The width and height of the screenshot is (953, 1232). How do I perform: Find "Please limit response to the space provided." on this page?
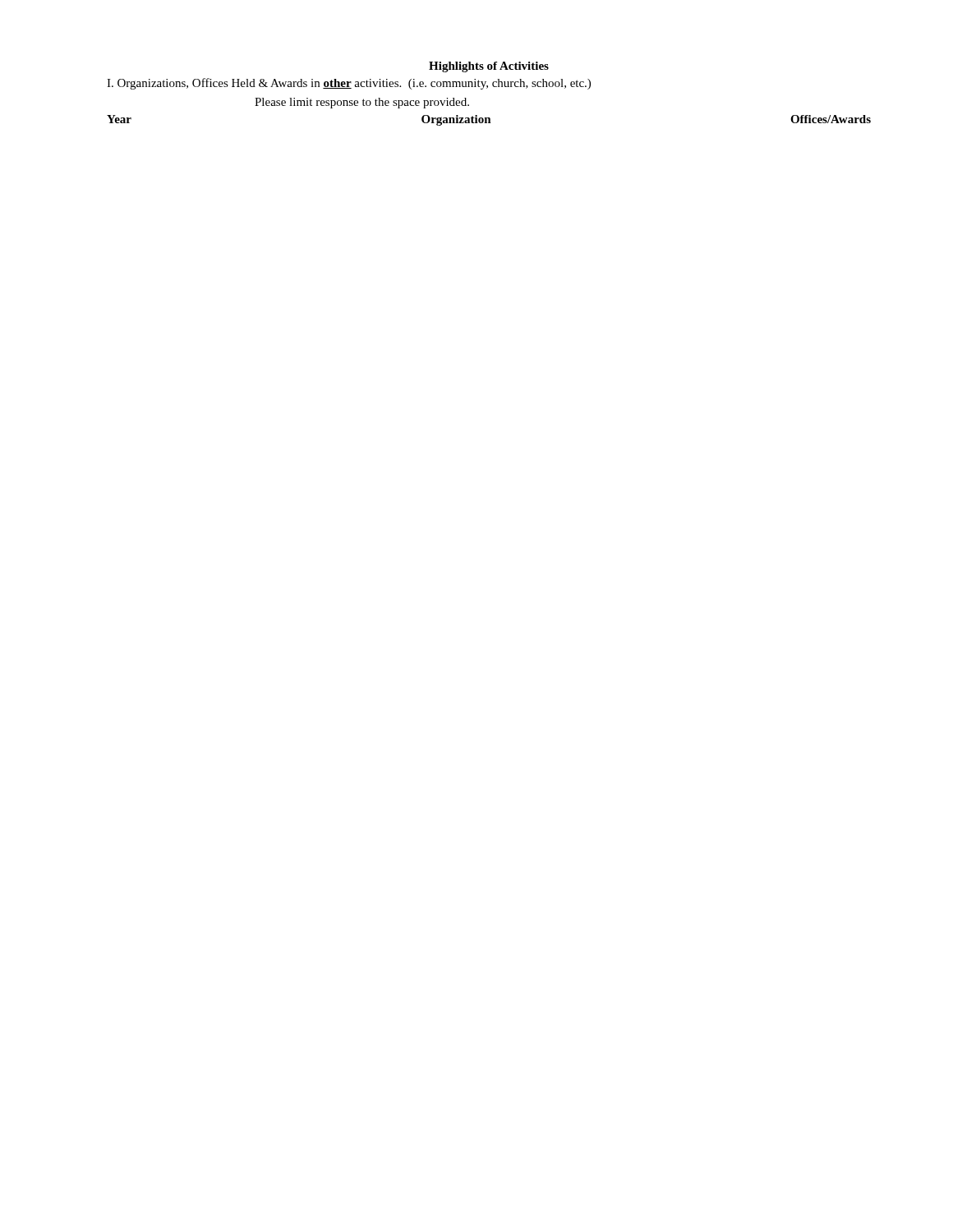pyautogui.click(x=362, y=102)
